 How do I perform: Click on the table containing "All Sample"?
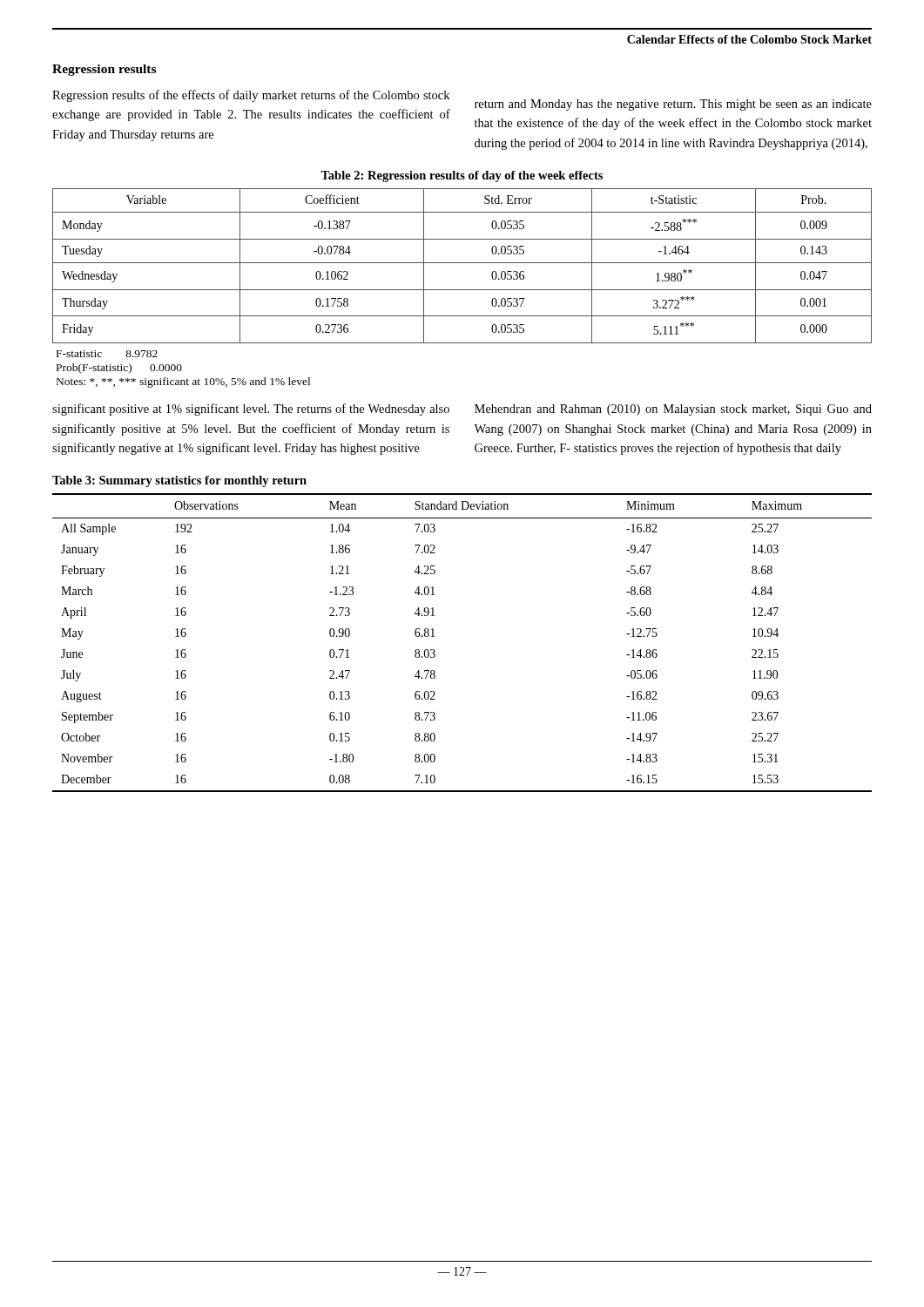tap(462, 643)
